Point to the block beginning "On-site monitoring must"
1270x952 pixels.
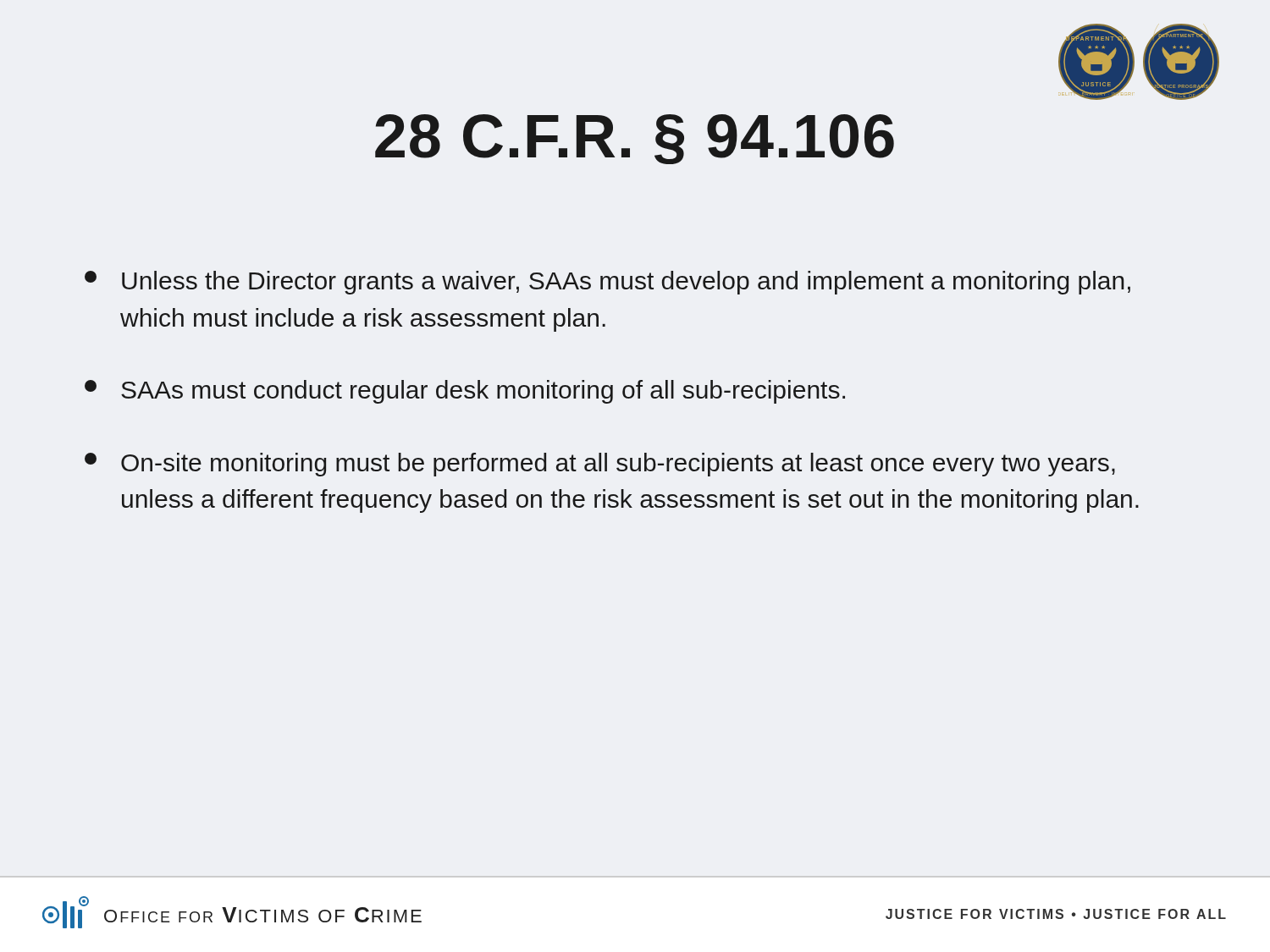click(x=635, y=481)
